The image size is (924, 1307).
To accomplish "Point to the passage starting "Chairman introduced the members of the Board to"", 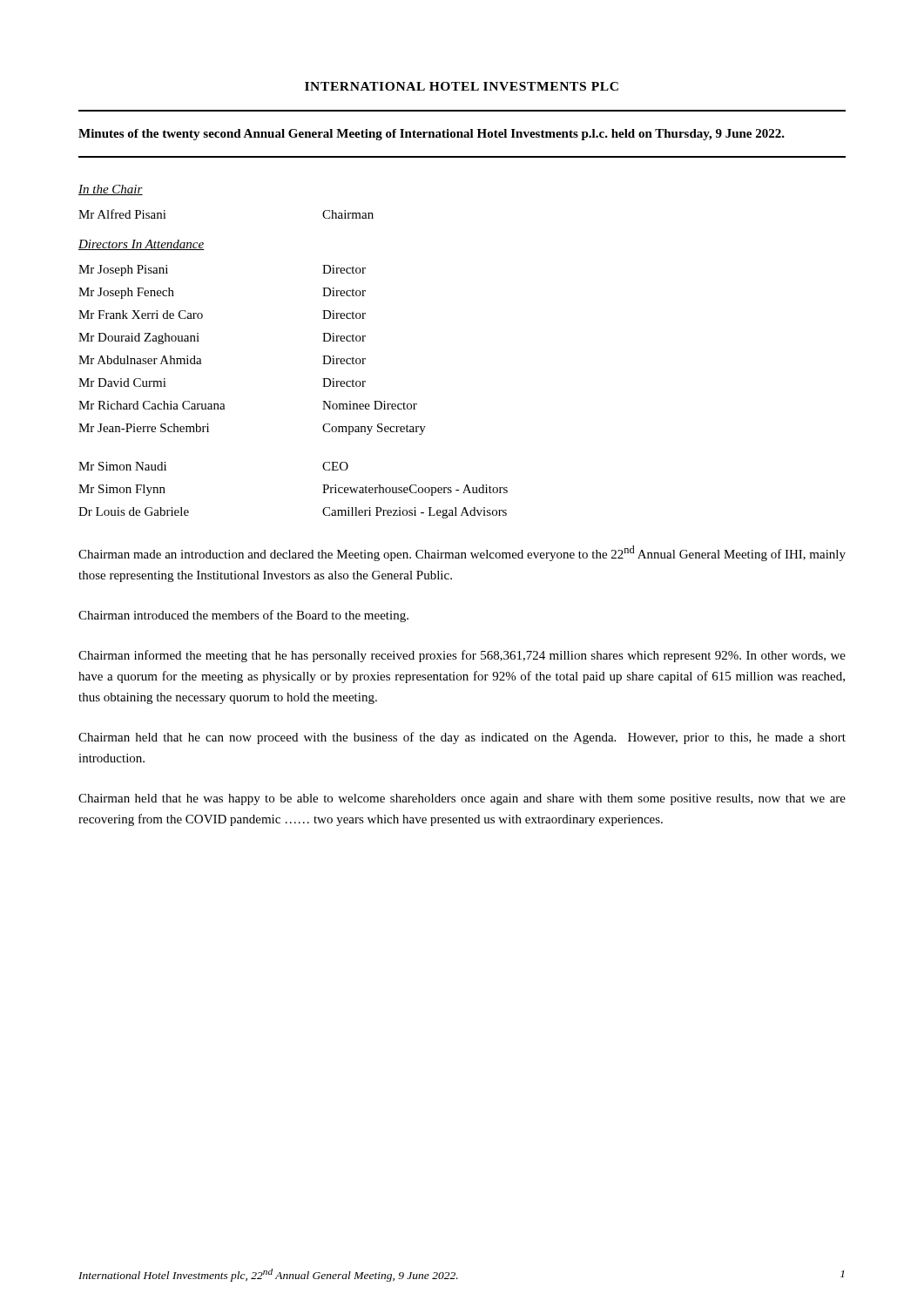I will [244, 615].
